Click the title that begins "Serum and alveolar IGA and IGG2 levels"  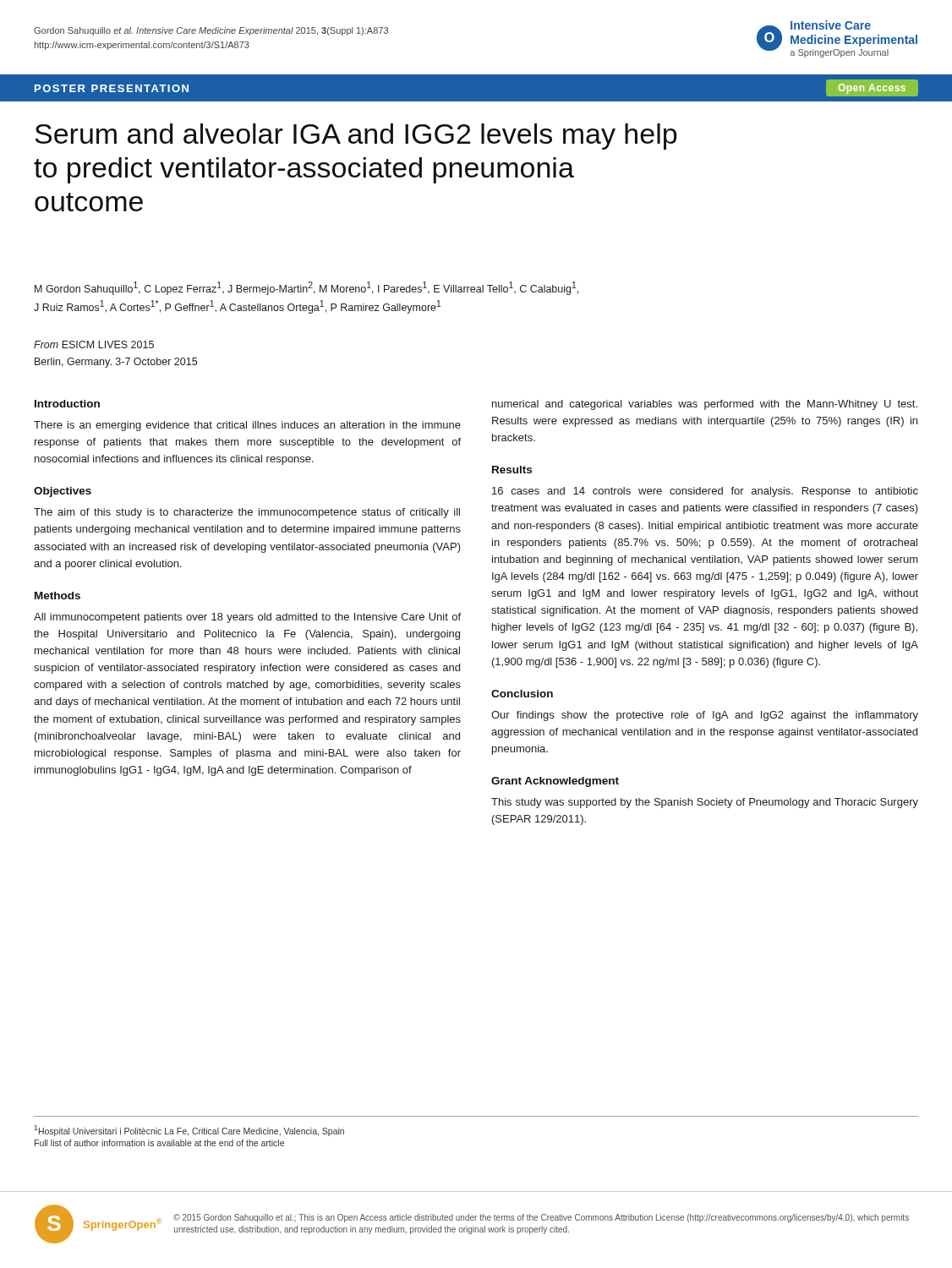pyautogui.click(x=356, y=168)
